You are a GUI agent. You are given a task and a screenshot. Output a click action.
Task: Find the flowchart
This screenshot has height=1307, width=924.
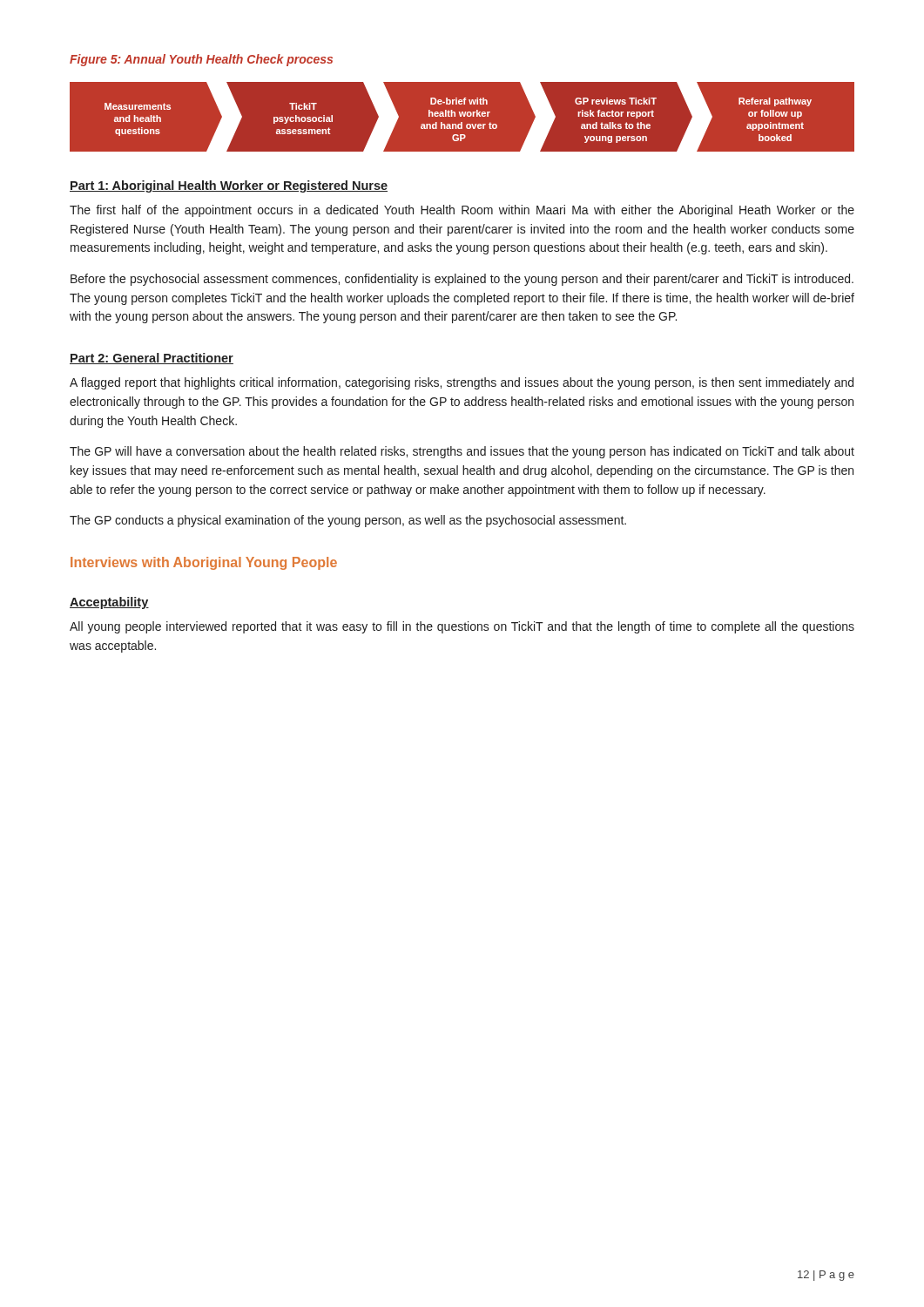click(x=462, y=118)
